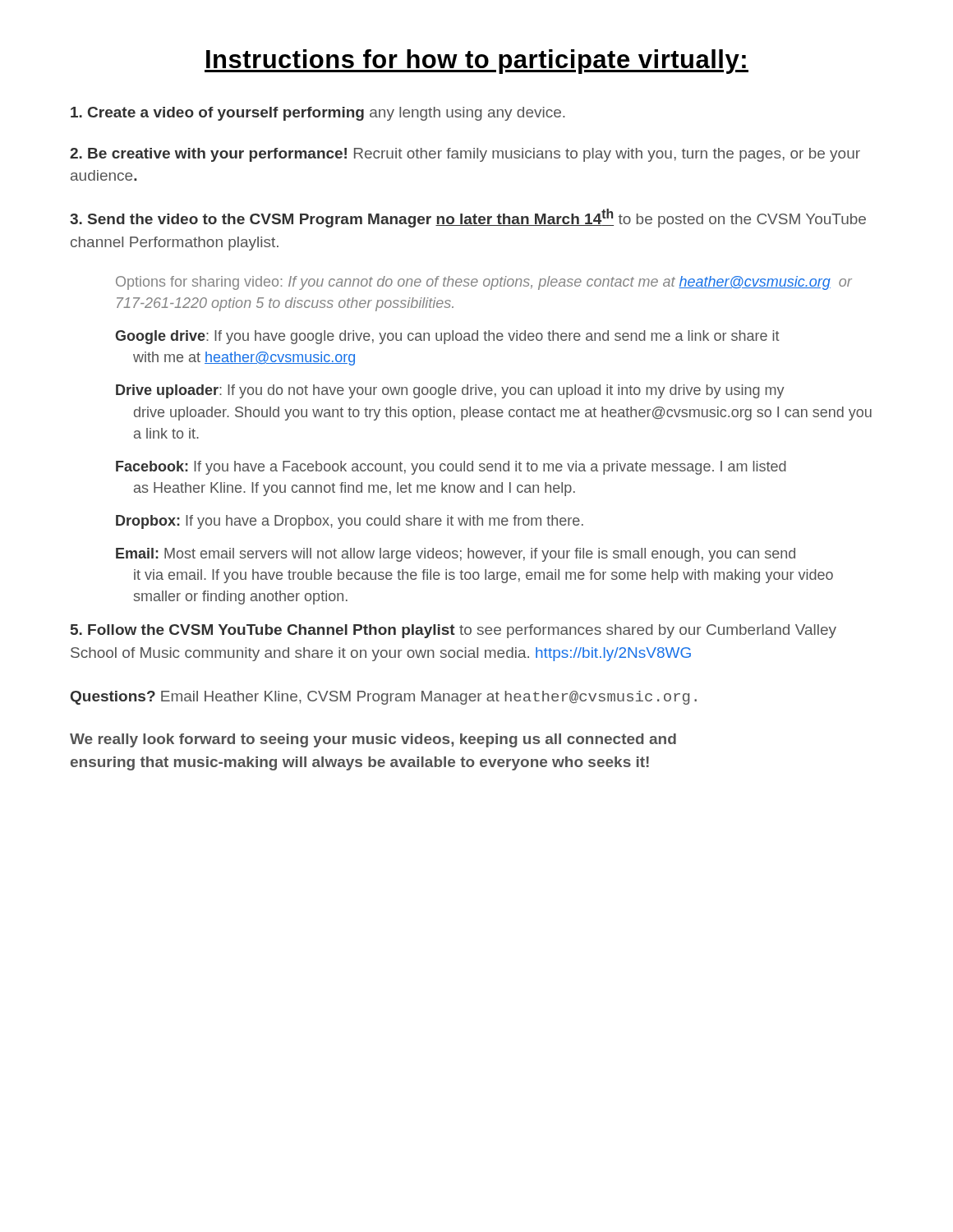Where is the passage that starts "5. Follow the CVSM YouTube"?
953x1232 pixels.
coord(453,641)
